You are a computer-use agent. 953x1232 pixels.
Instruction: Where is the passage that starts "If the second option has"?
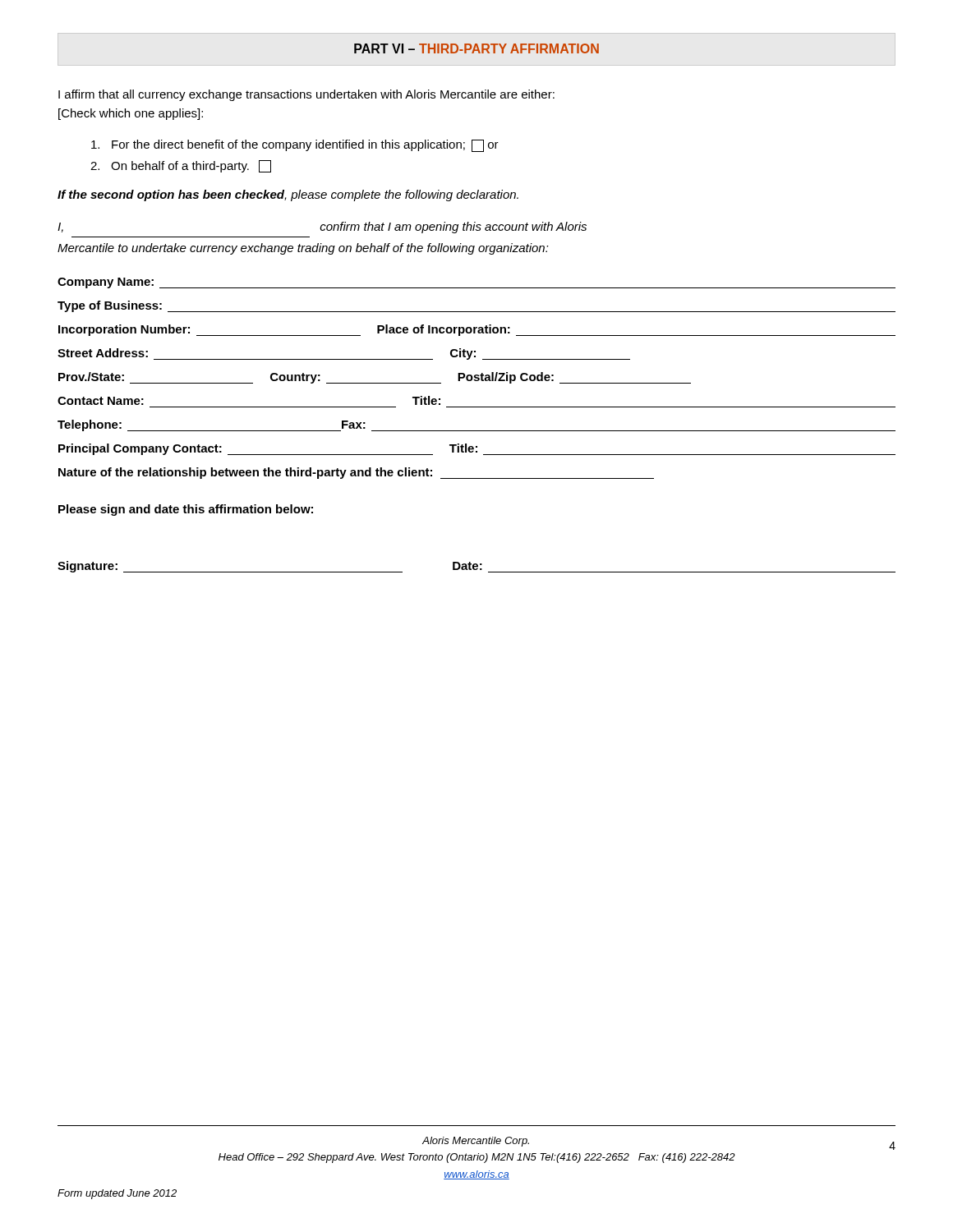click(289, 194)
